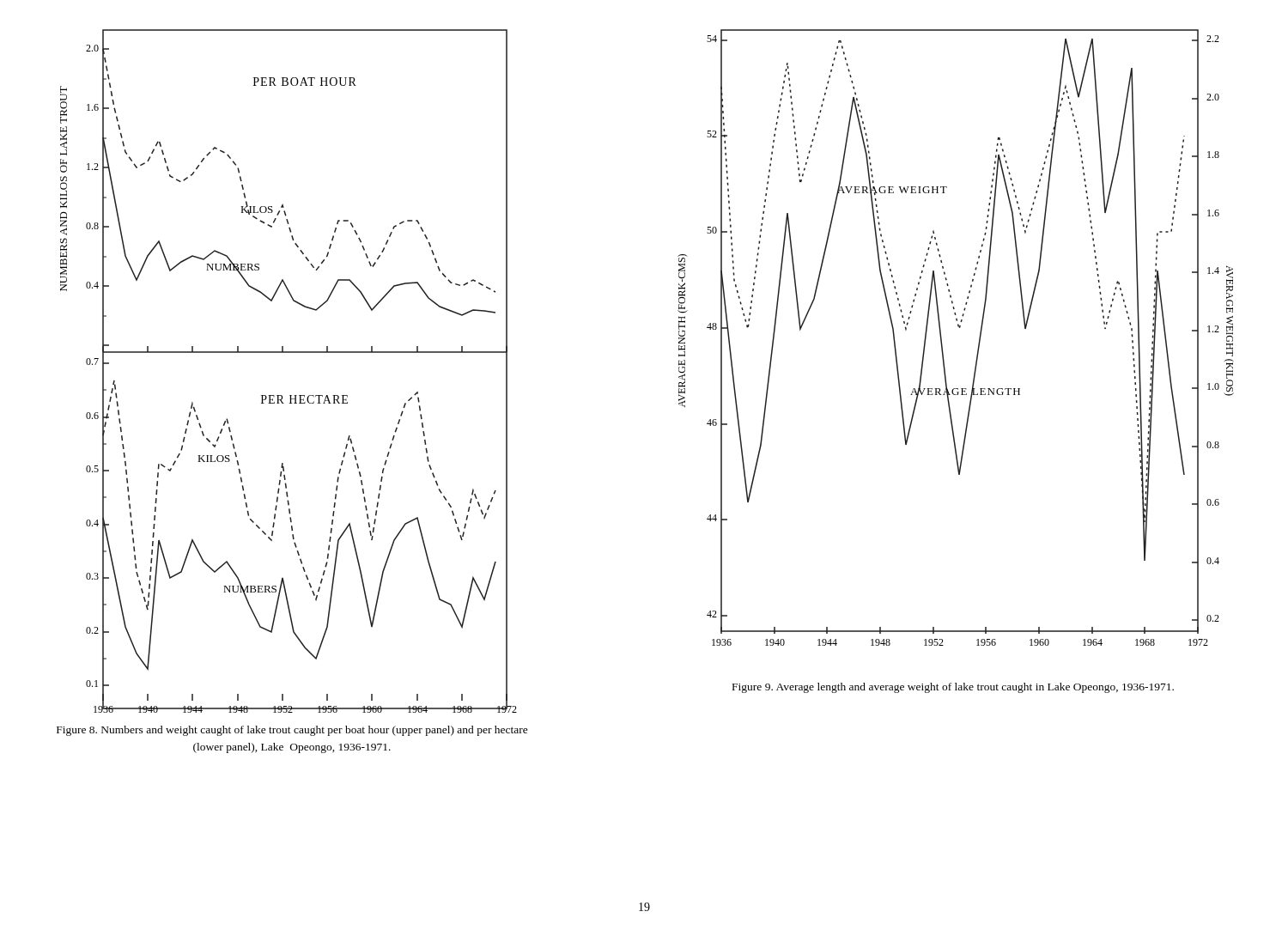Navigate to the text starting "Figure 8. Numbers"
This screenshot has height=930, width=1288.
(x=292, y=738)
